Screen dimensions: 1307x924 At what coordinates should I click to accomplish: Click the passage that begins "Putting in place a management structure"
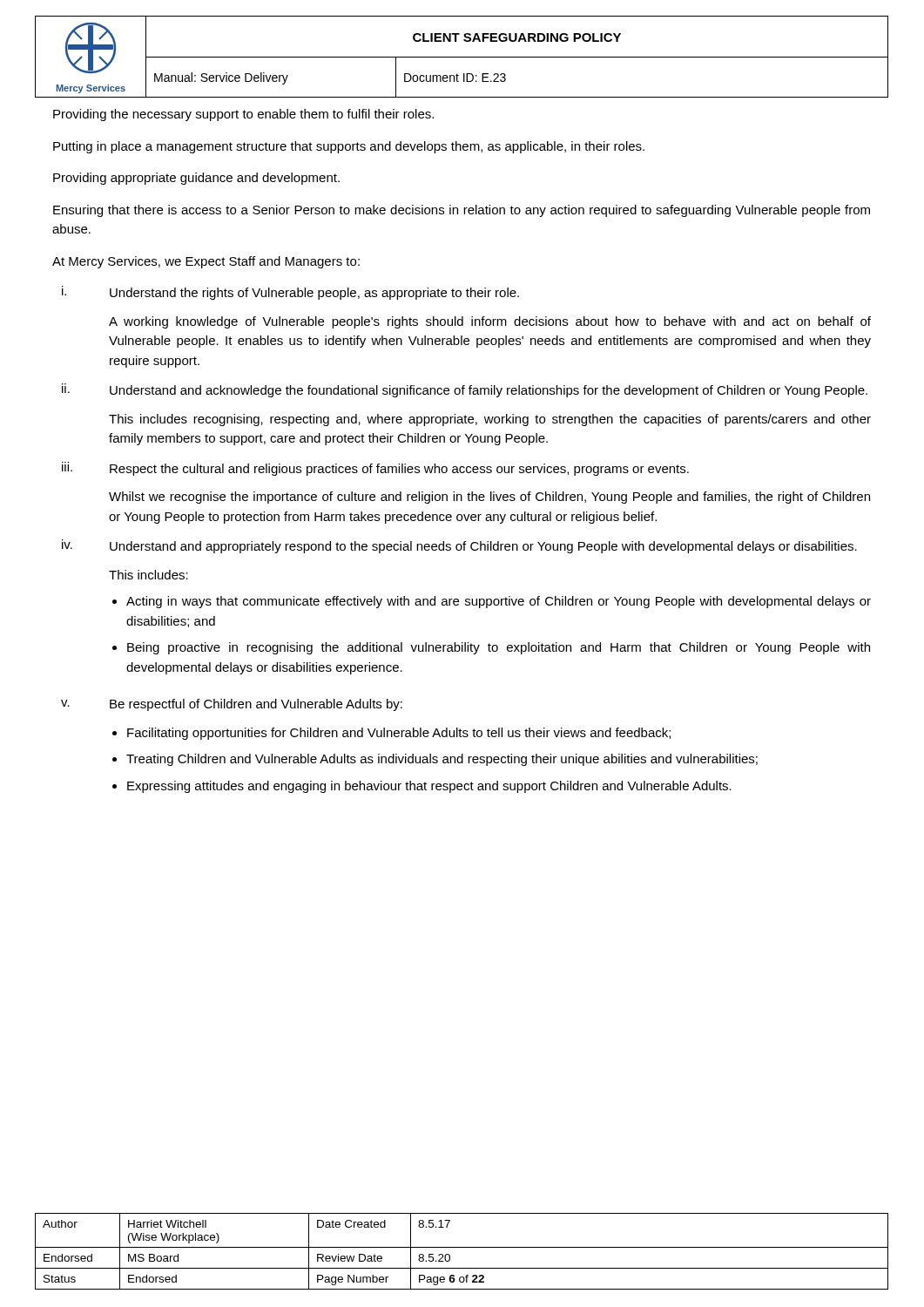pyautogui.click(x=349, y=146)
